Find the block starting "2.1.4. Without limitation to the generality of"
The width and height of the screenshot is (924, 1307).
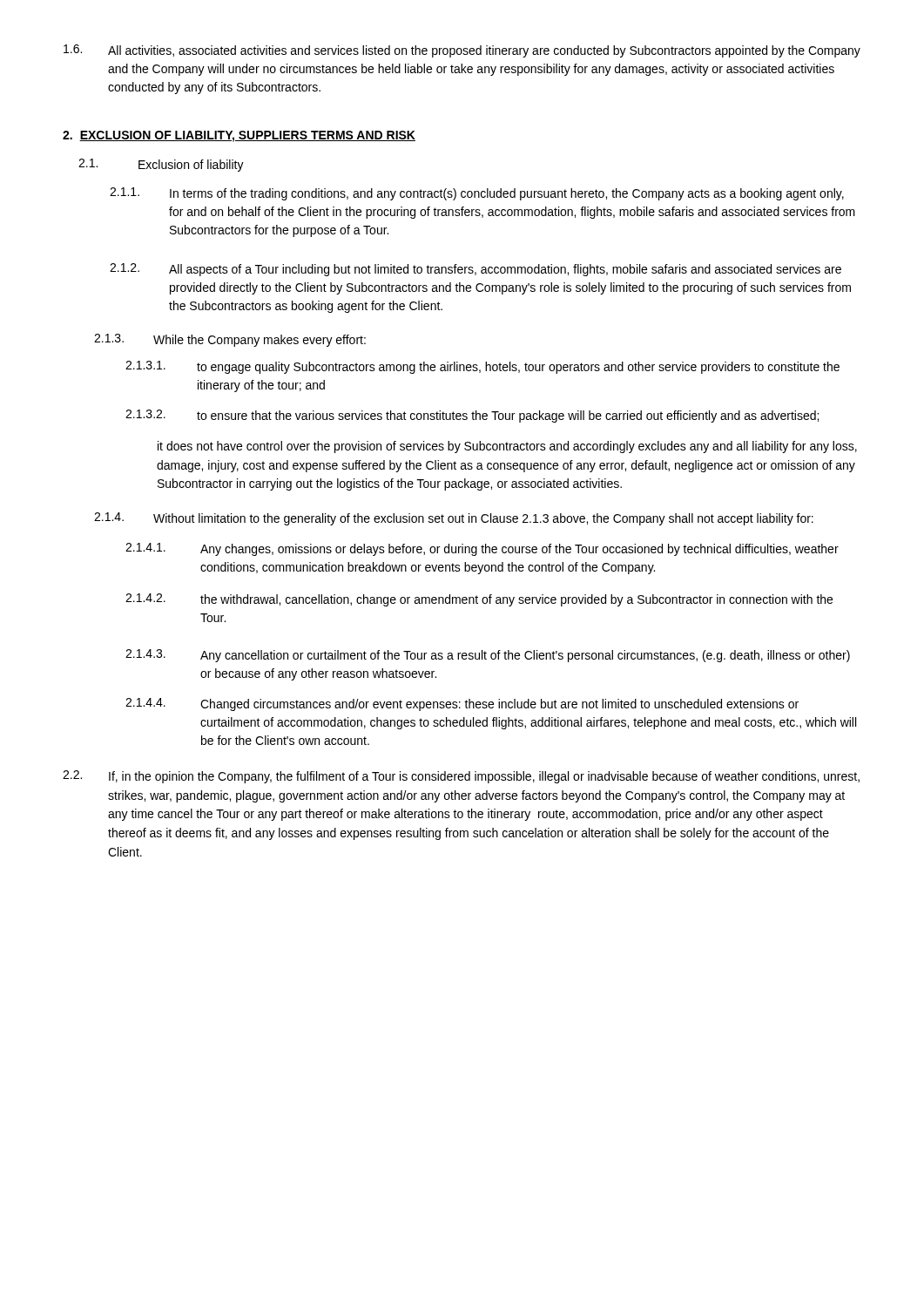[454, 519]
